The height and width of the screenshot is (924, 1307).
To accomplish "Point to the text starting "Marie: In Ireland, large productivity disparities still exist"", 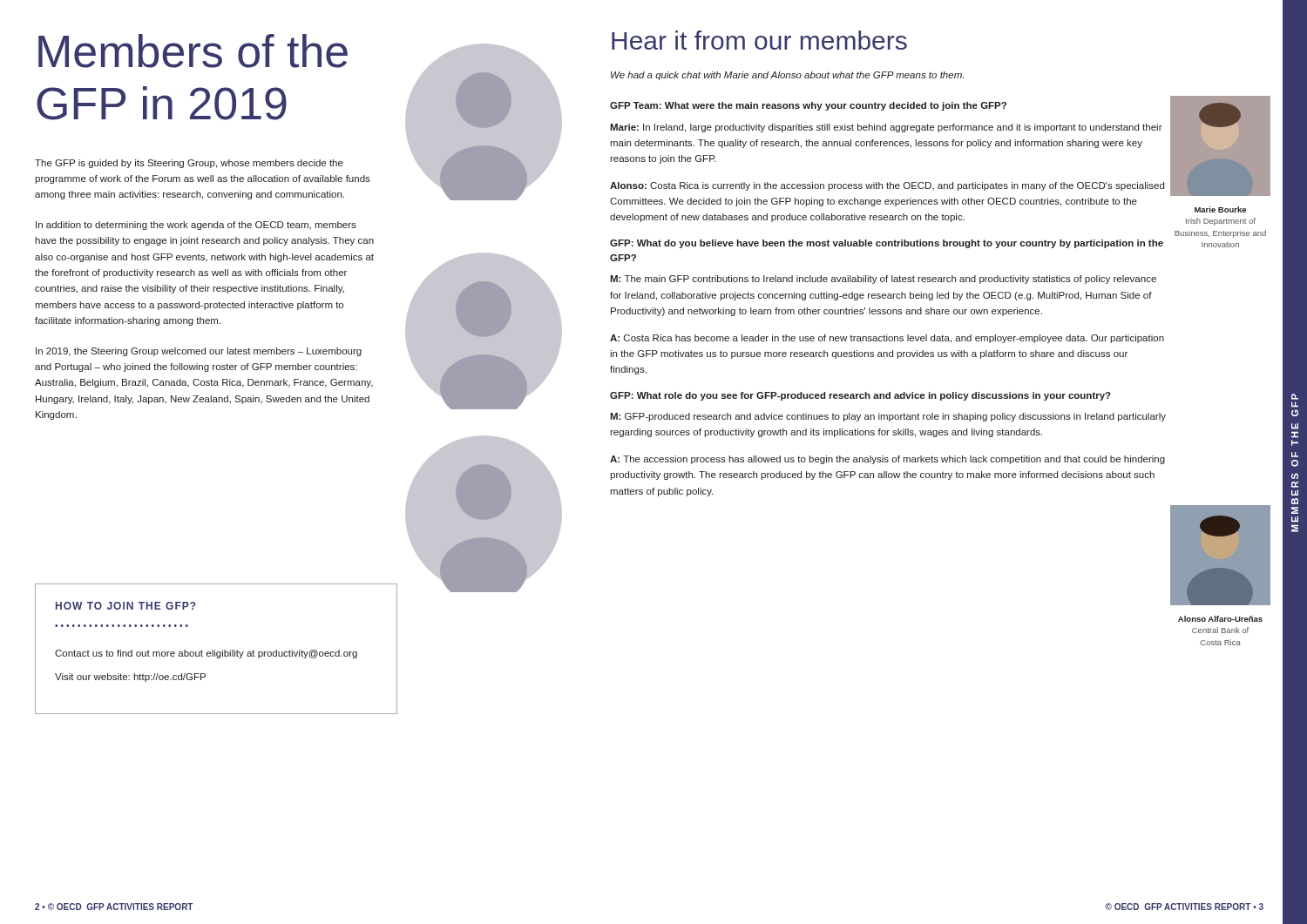I will tap(886, 143).
